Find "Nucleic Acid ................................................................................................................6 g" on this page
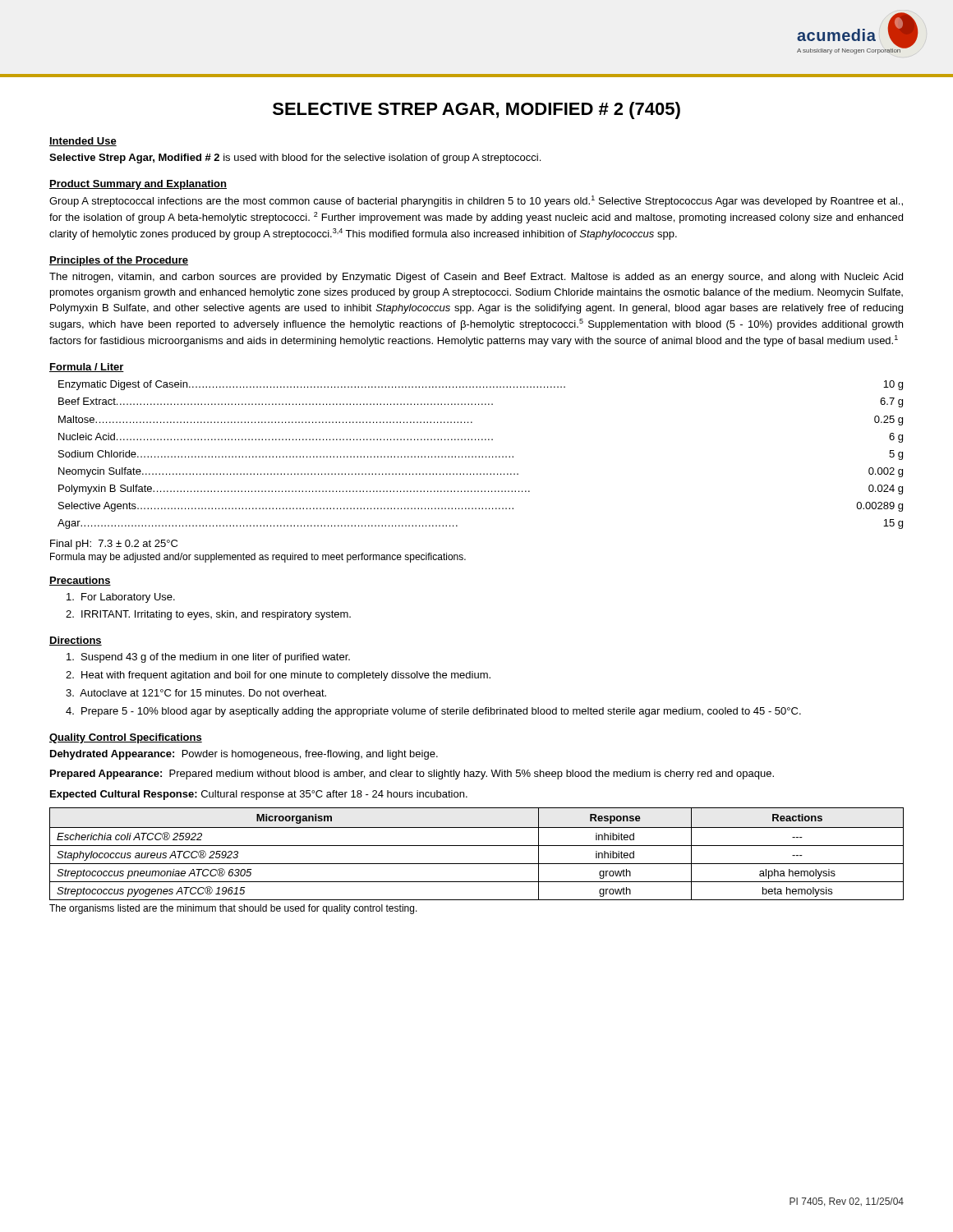953x1232 pixels. click(x=481, y=437)
